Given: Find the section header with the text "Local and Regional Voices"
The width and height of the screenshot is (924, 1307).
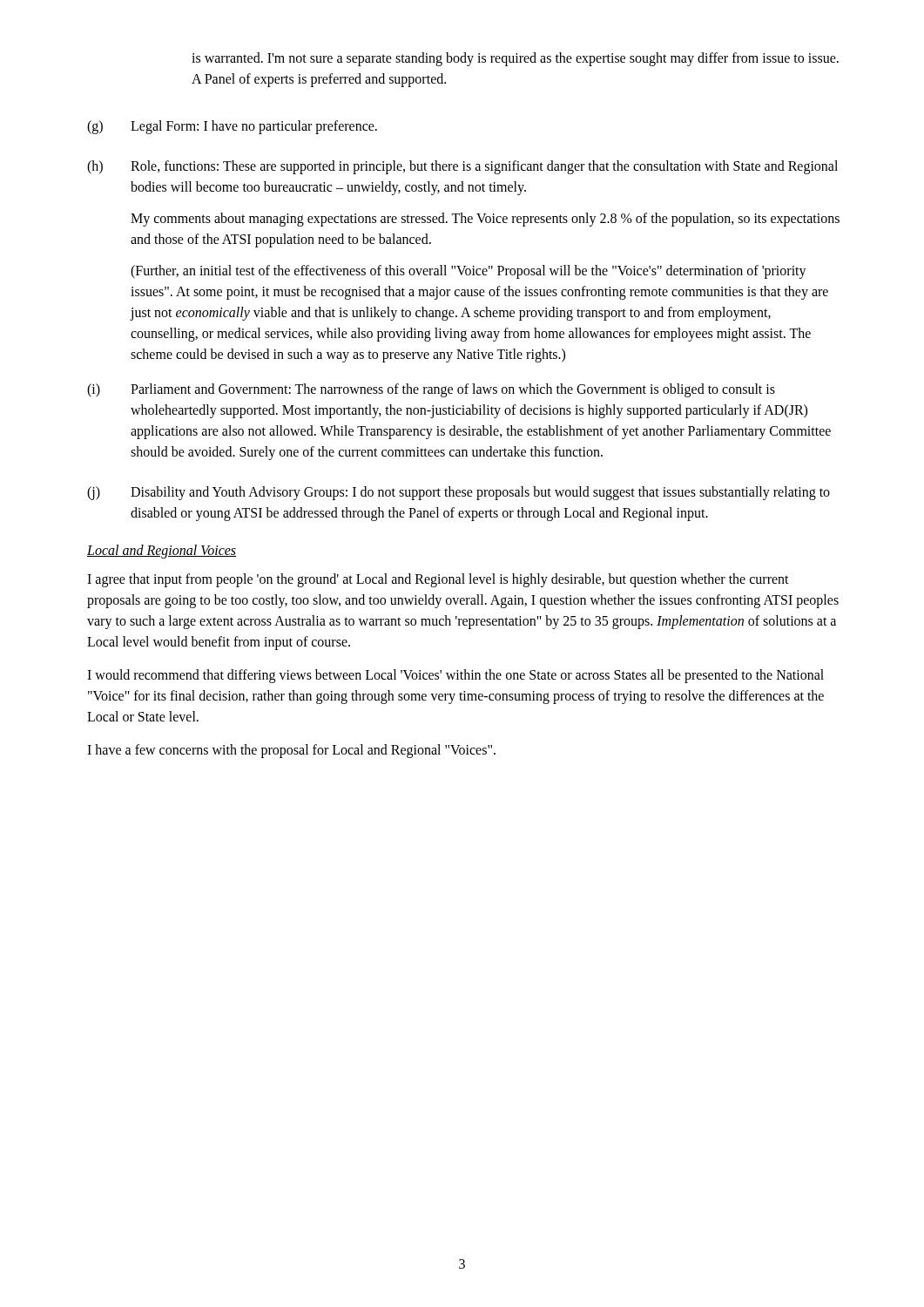Looking at the screenshot, I should [162, 550].
